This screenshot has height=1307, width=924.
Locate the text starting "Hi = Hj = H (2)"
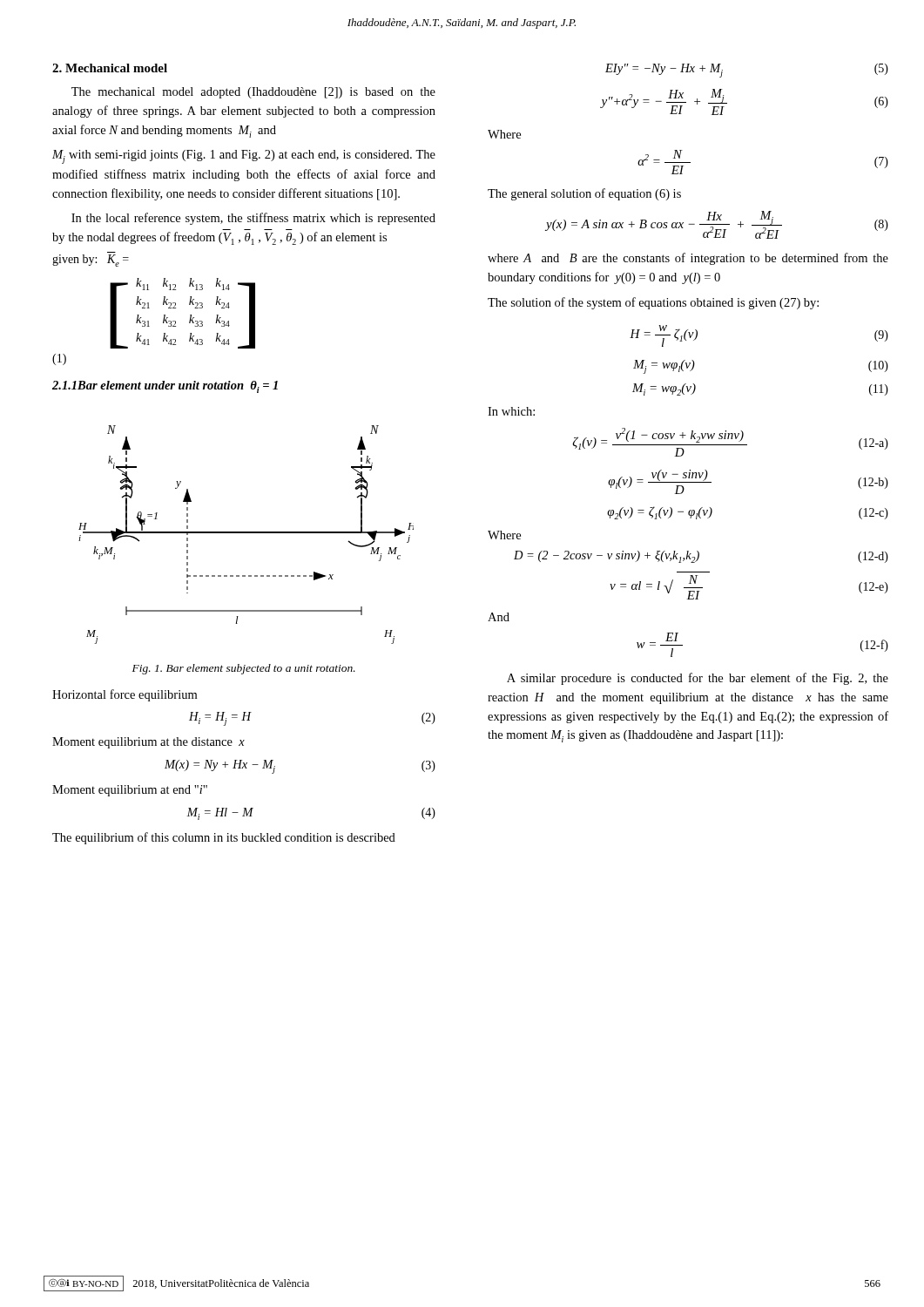coord(244,718)
